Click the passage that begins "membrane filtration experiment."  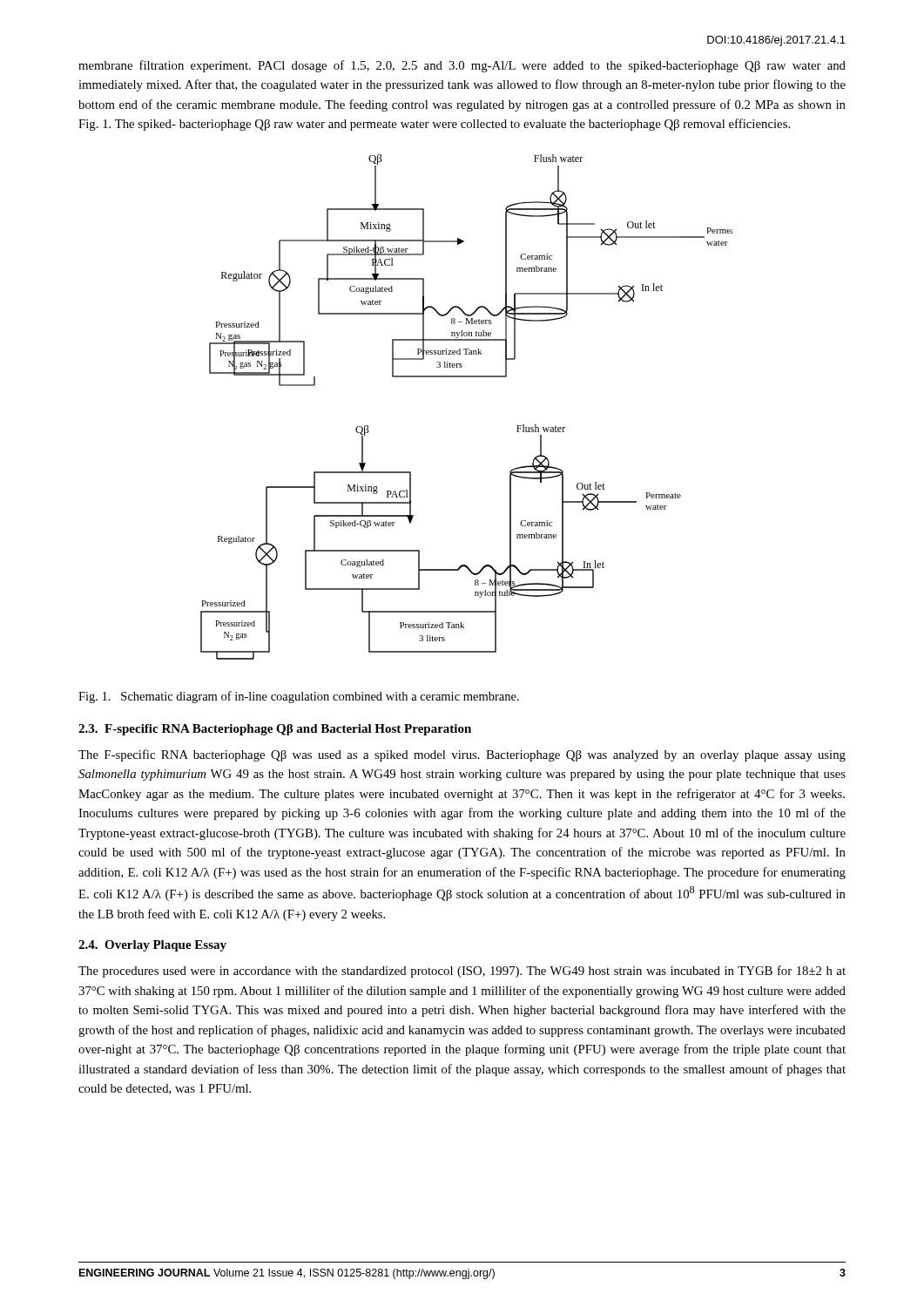tap(462, 95)
